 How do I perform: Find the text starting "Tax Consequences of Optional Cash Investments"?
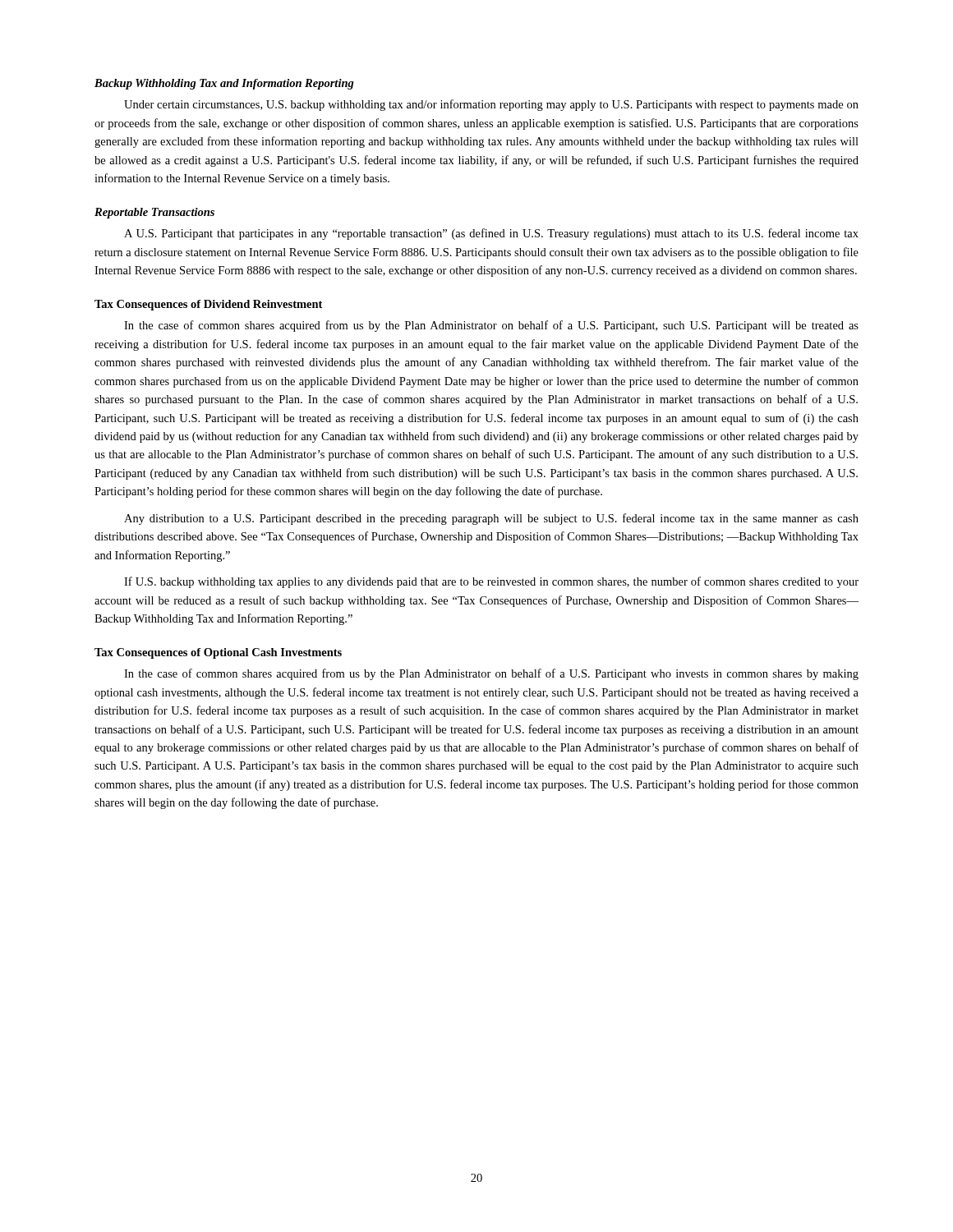click(218, 652)
